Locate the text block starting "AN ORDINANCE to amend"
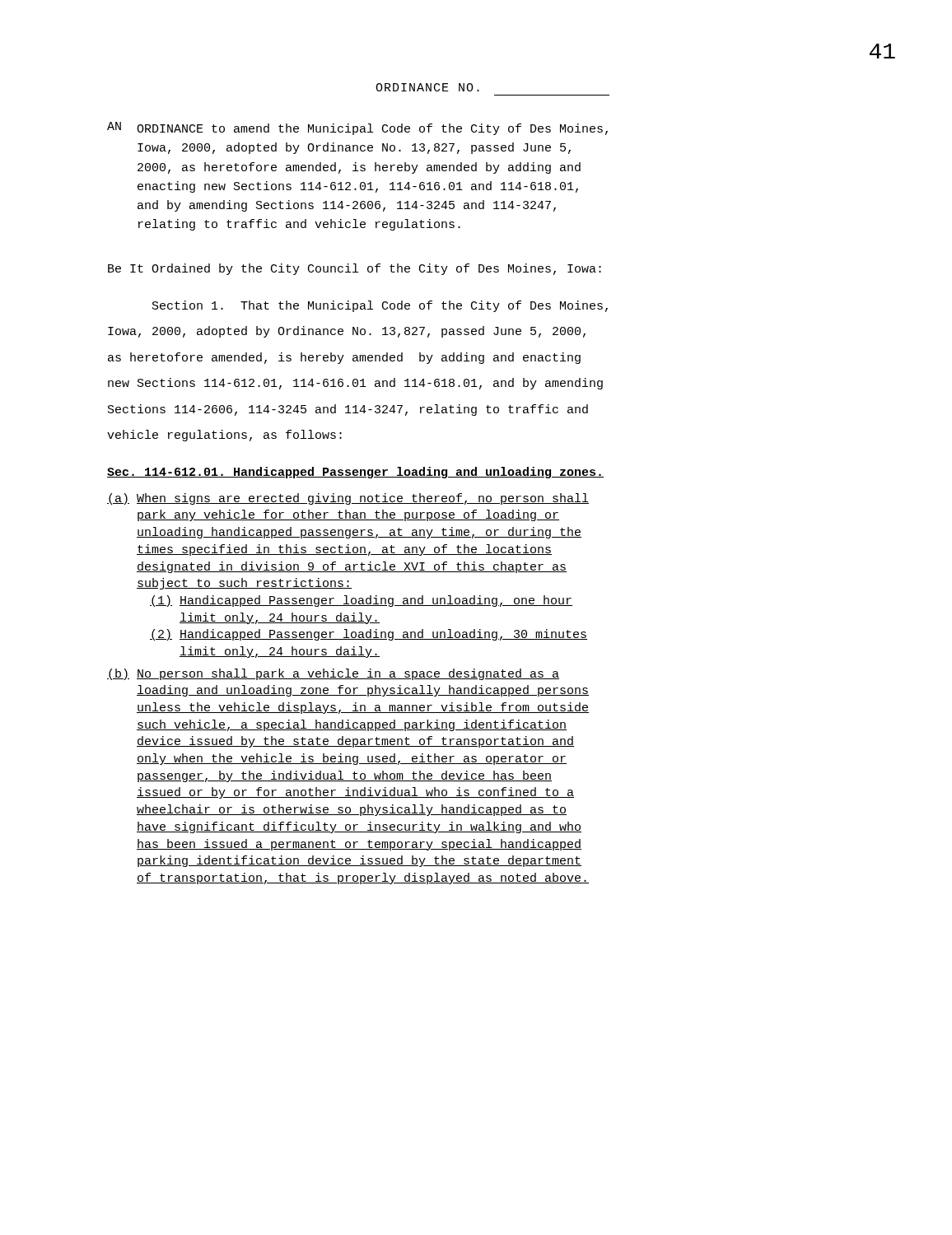The height and width of the screenshot is (1235, 952). (492, 178)
